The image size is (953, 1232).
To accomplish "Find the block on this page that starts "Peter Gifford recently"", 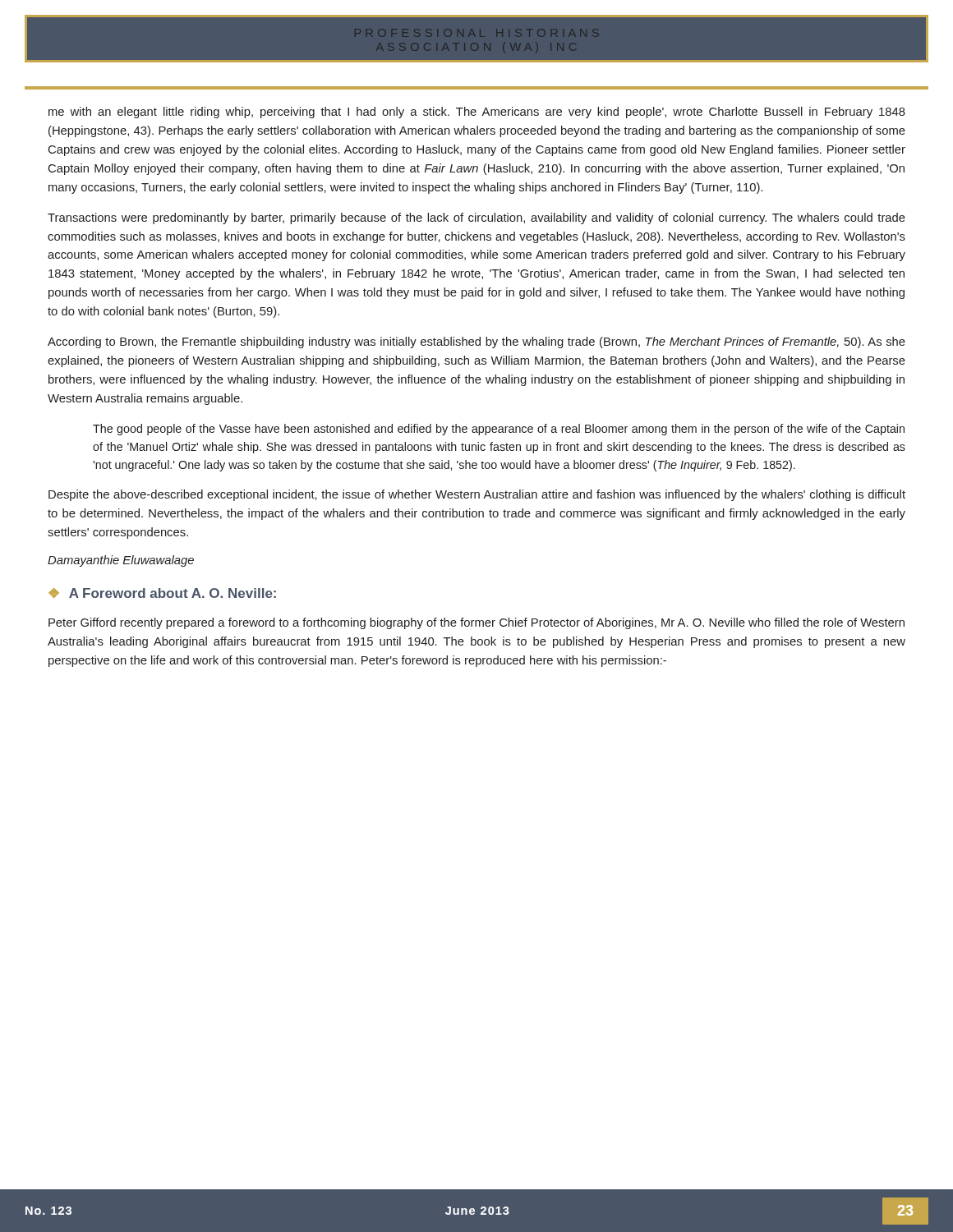I will coord(476,641).
